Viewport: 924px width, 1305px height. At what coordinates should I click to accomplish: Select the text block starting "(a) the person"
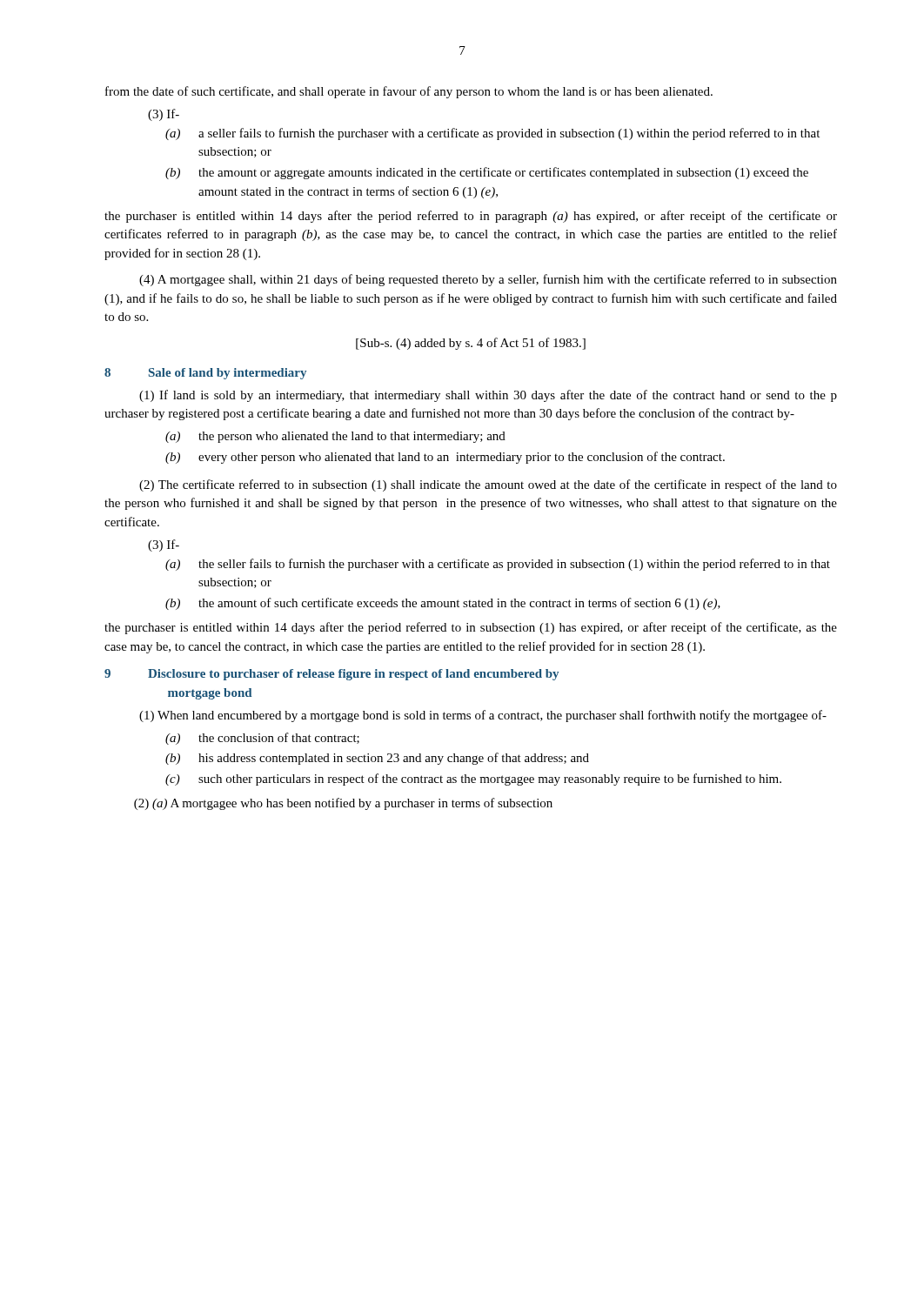(x=501, y=437)
